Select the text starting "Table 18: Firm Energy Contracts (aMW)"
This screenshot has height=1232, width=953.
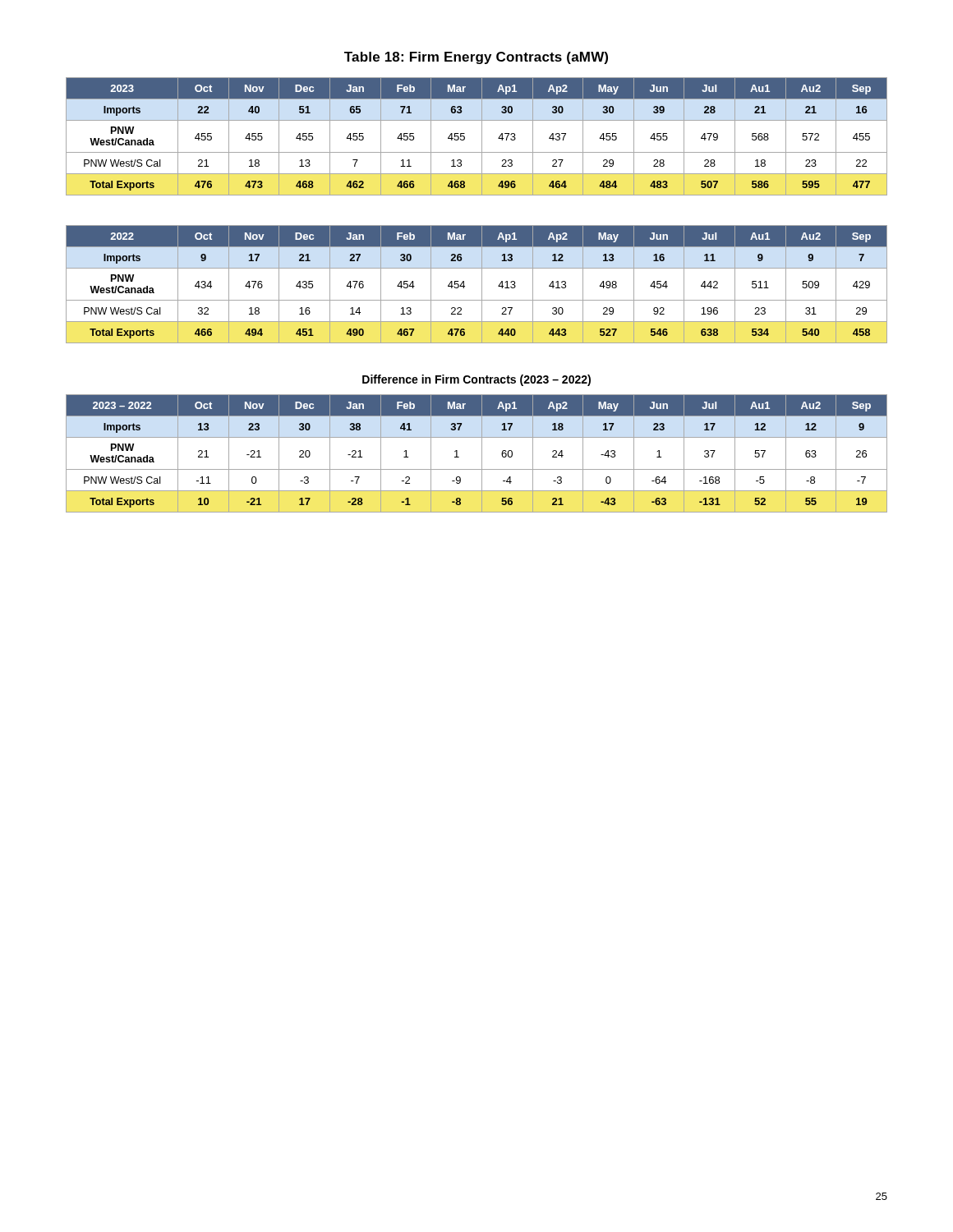(x=476, y=57)
